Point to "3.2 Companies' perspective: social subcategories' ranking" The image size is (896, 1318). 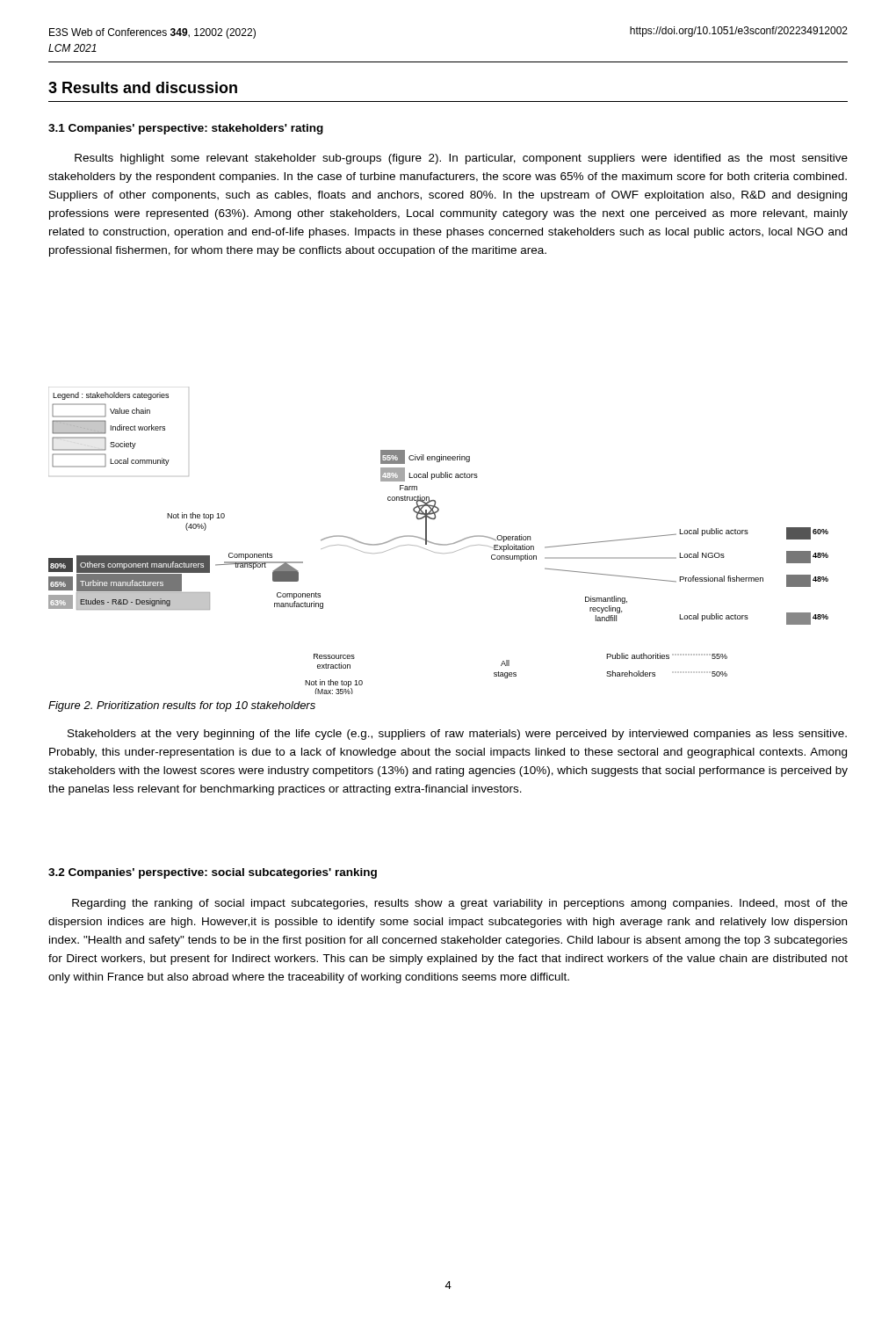(x=213, y=872)
